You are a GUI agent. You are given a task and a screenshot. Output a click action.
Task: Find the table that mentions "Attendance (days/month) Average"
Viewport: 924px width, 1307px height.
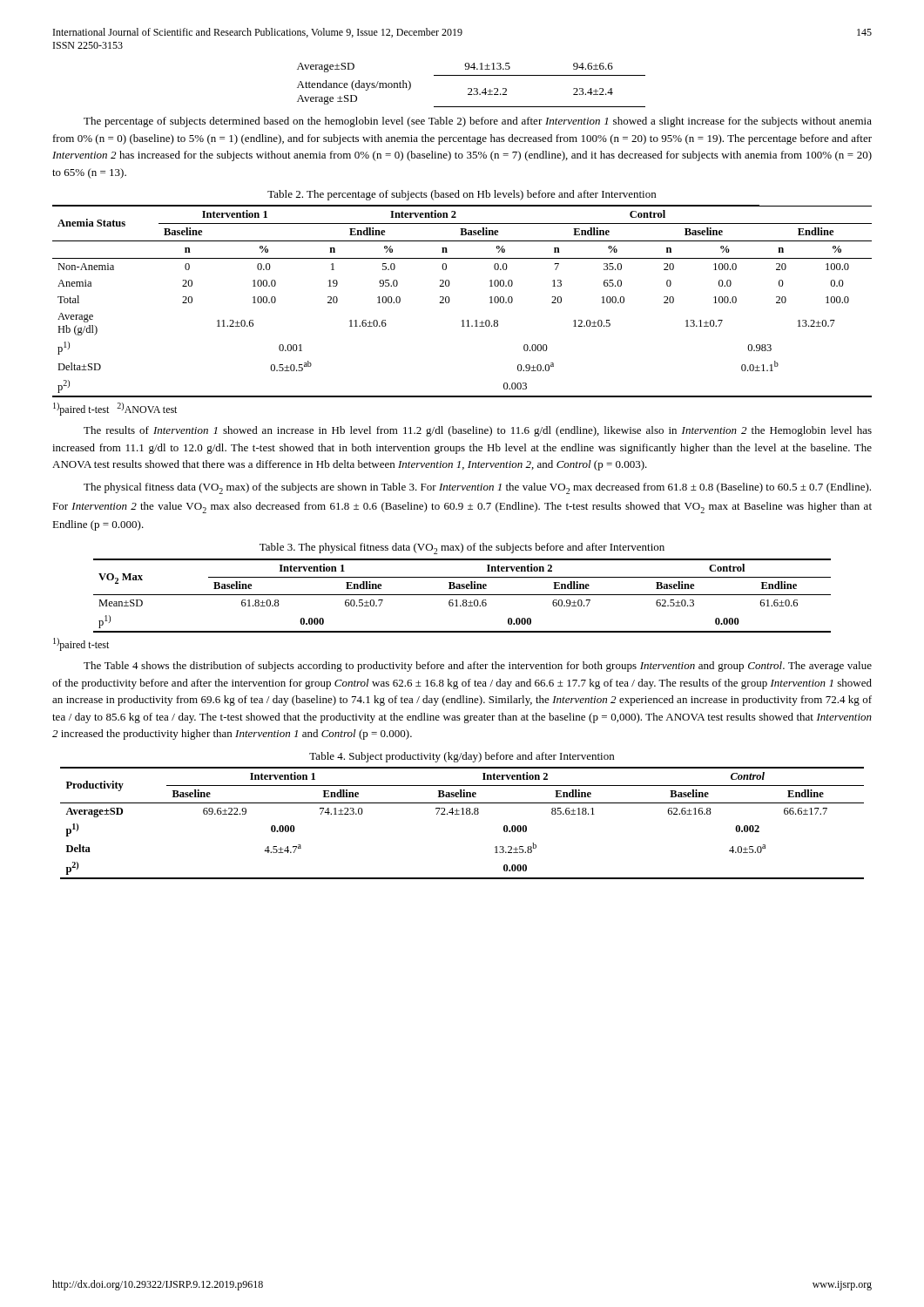click(x=462, y=82)
